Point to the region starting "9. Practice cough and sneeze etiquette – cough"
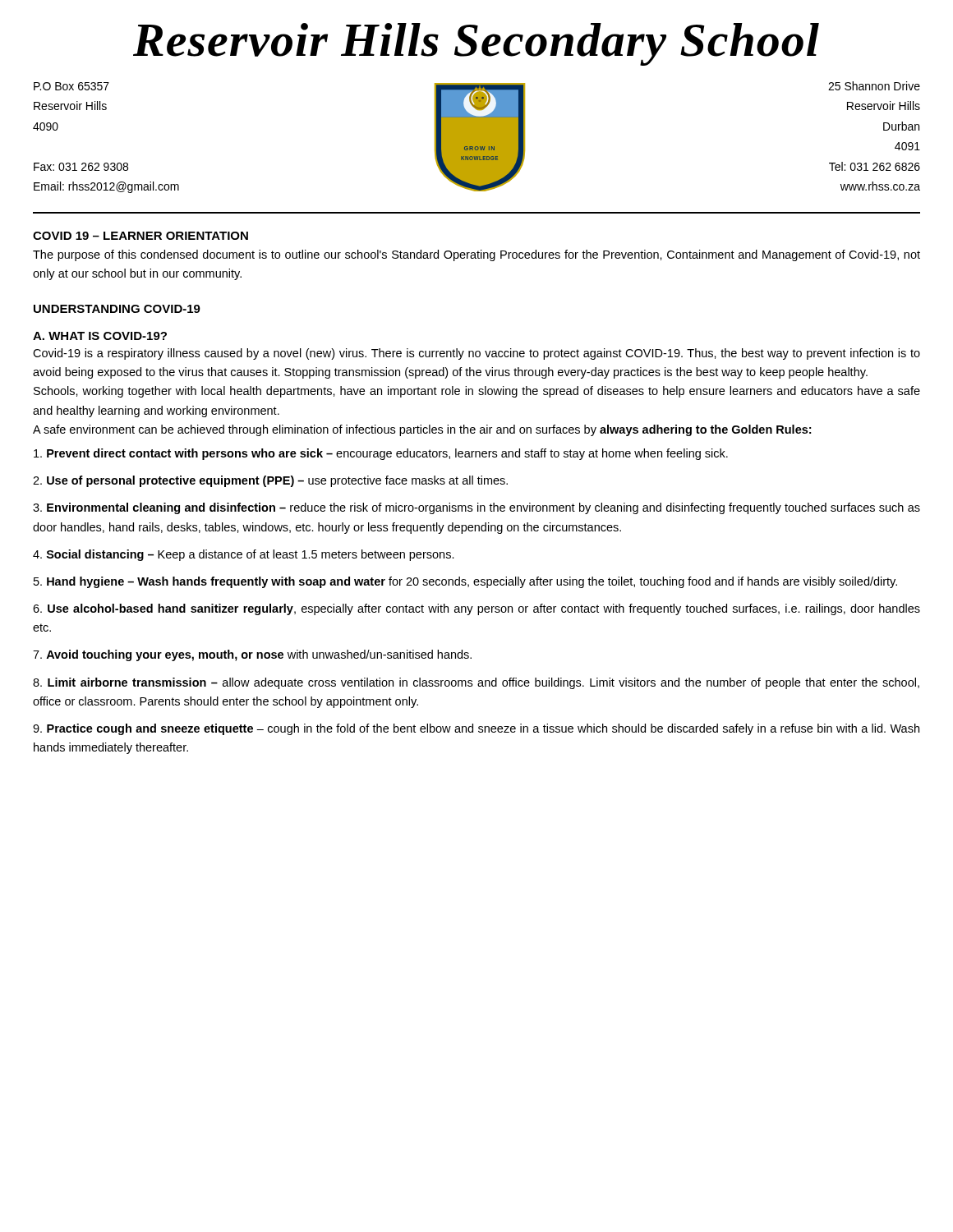The height and width of the screenshot is (1232, 953). click(x=476, y=738)
